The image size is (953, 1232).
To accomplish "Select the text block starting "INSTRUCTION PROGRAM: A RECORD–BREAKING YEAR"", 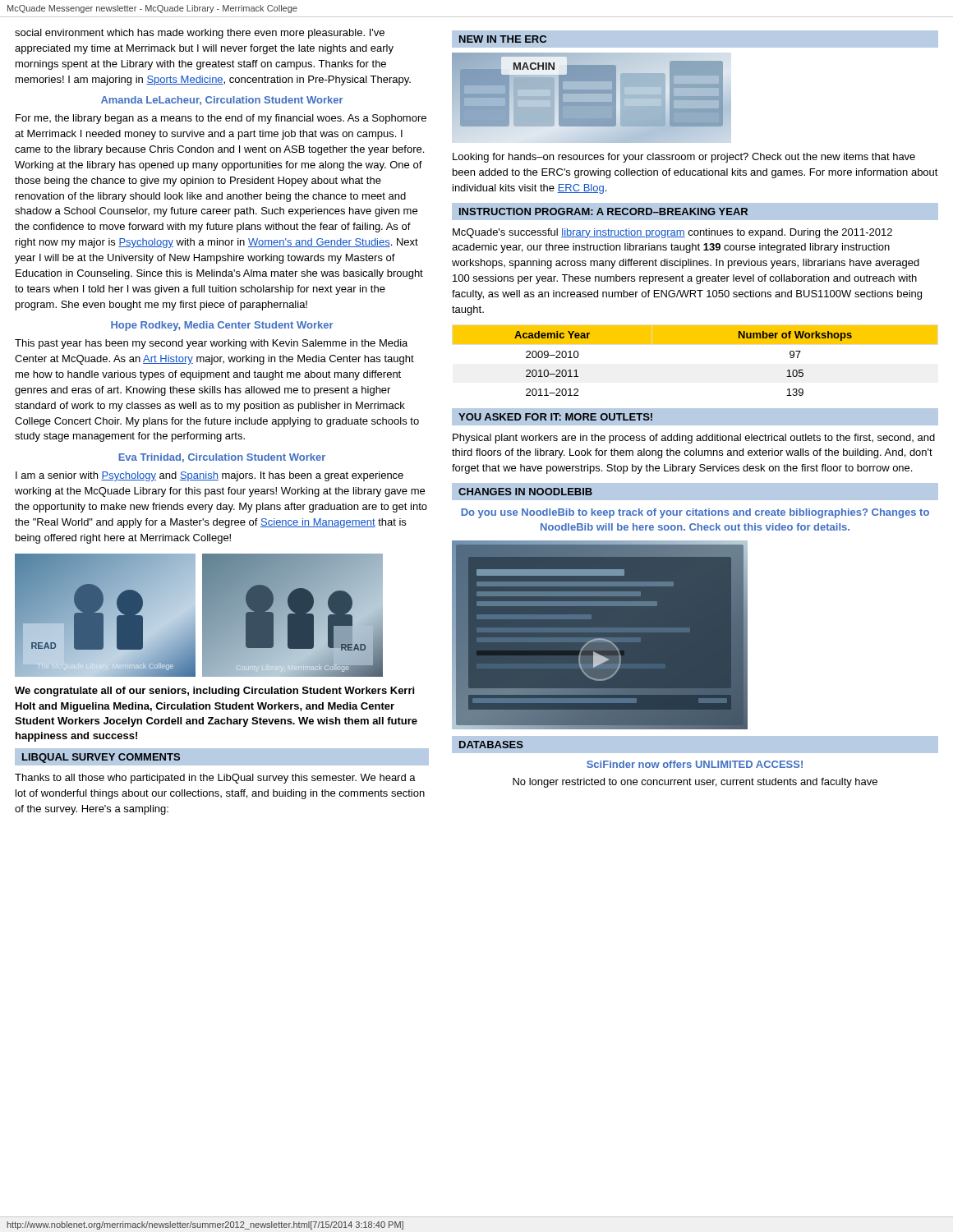I will (603, 211).
